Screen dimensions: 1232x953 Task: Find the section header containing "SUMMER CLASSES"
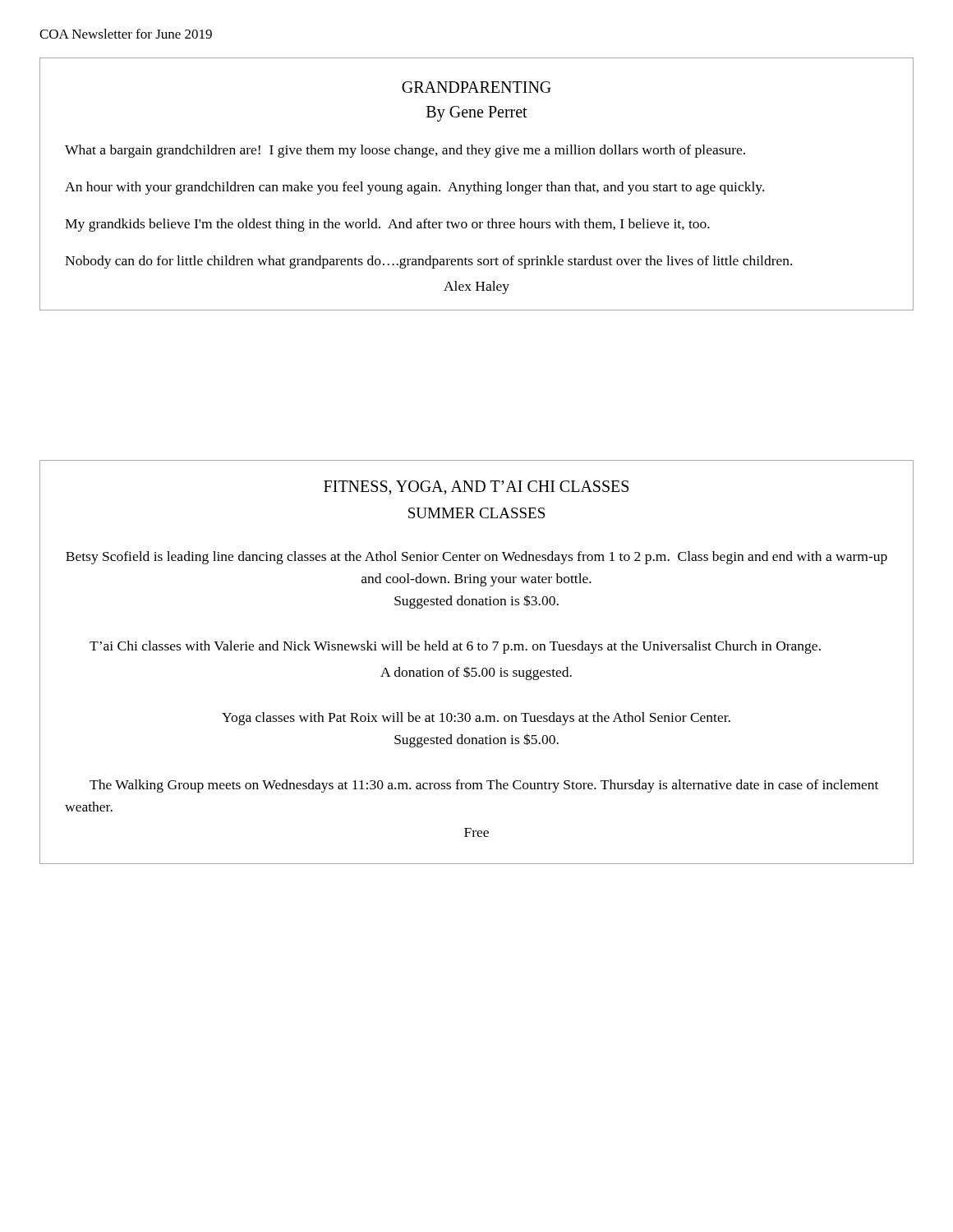click(x=476, y=513)
